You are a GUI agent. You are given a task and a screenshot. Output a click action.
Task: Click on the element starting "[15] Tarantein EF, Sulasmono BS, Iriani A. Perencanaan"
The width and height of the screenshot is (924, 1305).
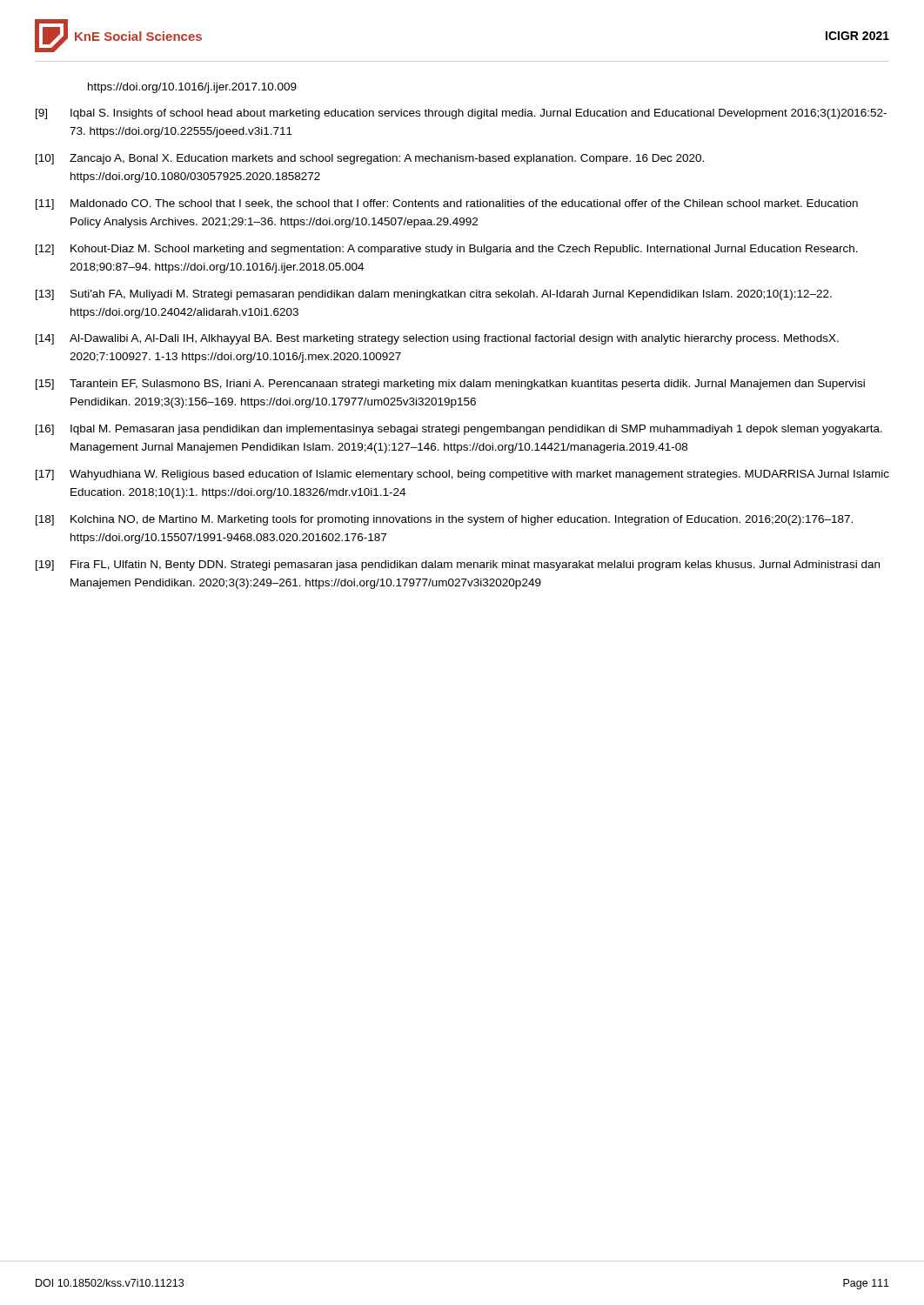click(462, 393)
